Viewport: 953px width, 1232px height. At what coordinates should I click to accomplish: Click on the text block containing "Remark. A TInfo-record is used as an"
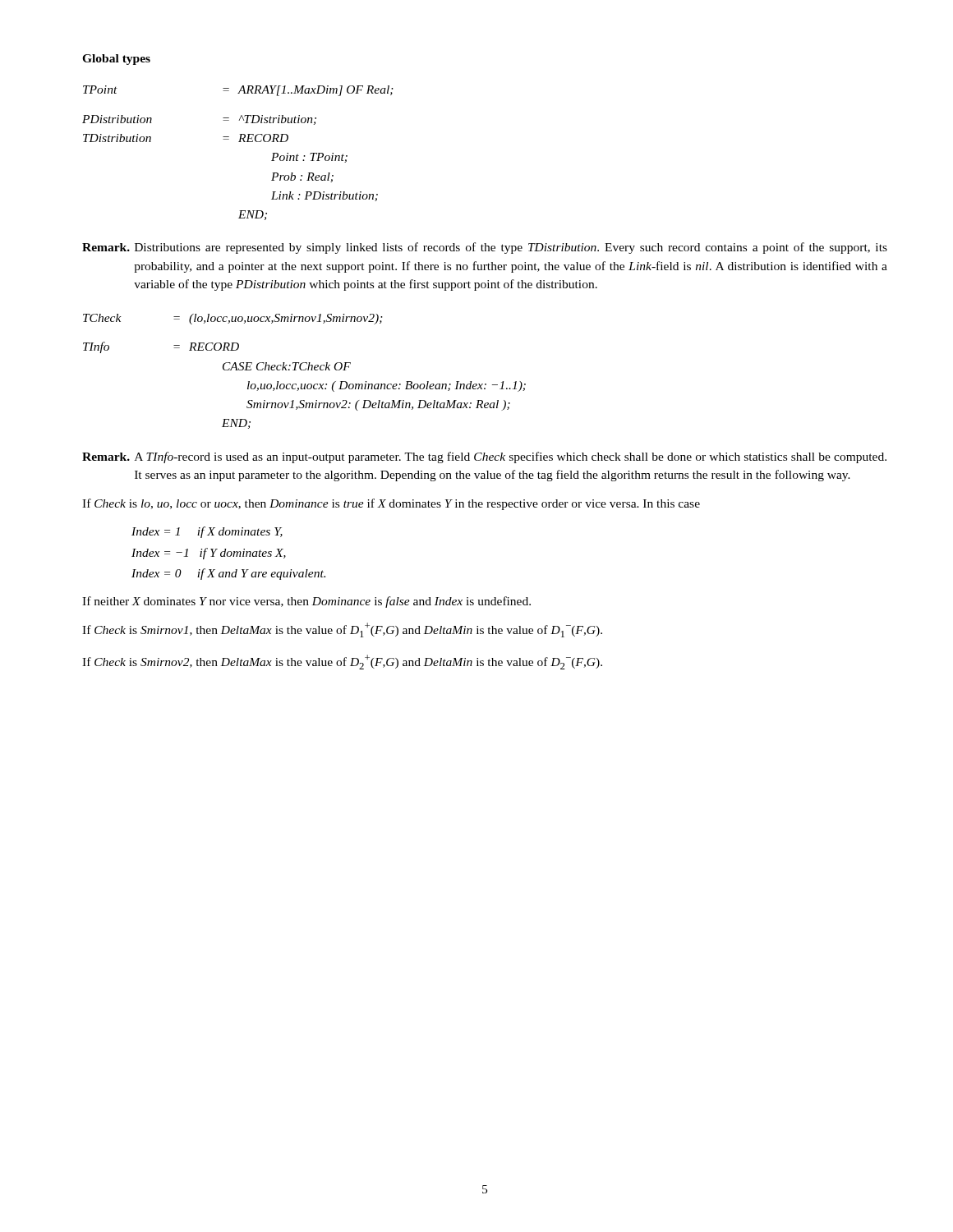[485, 466]
